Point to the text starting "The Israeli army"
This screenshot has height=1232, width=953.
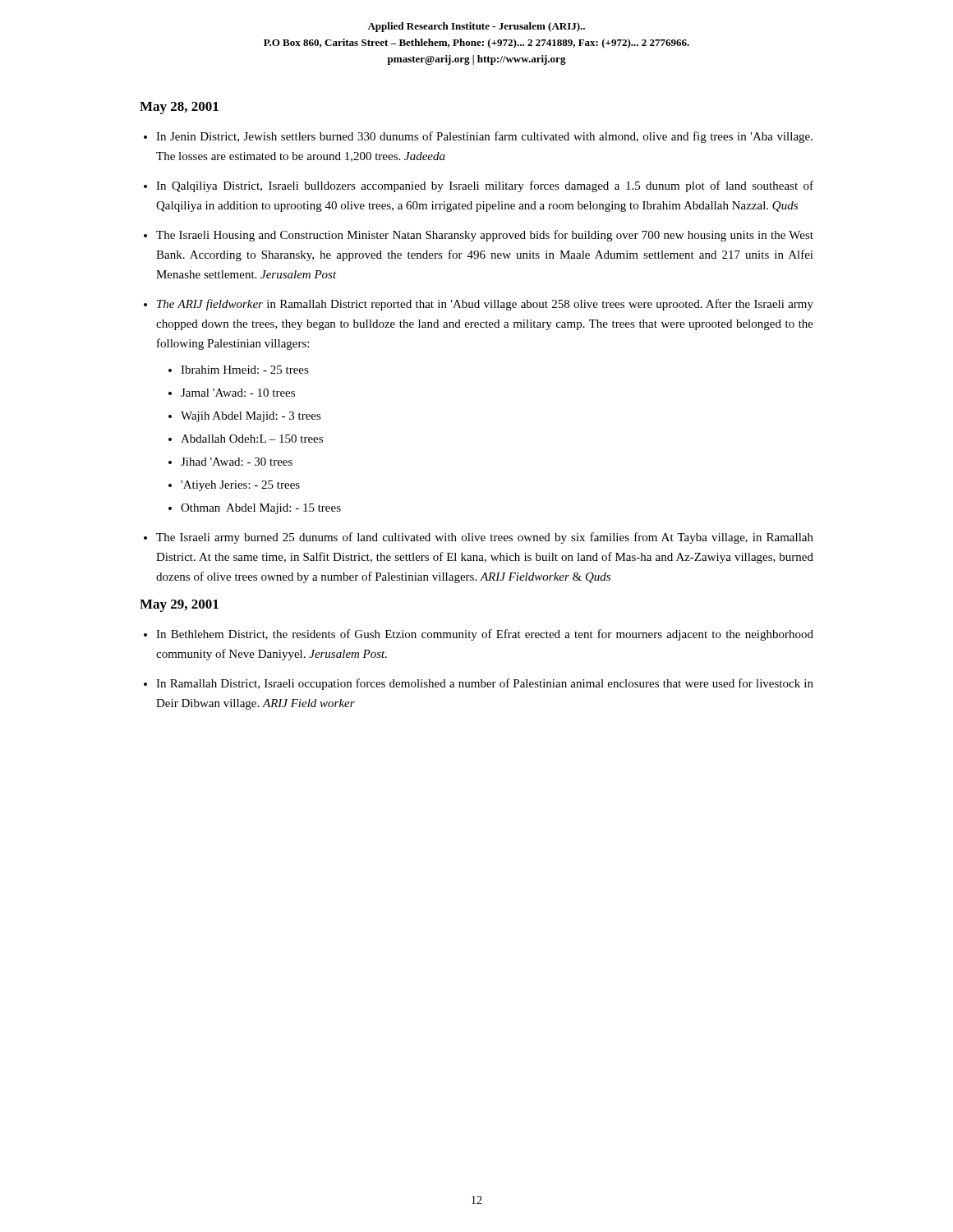485,557
